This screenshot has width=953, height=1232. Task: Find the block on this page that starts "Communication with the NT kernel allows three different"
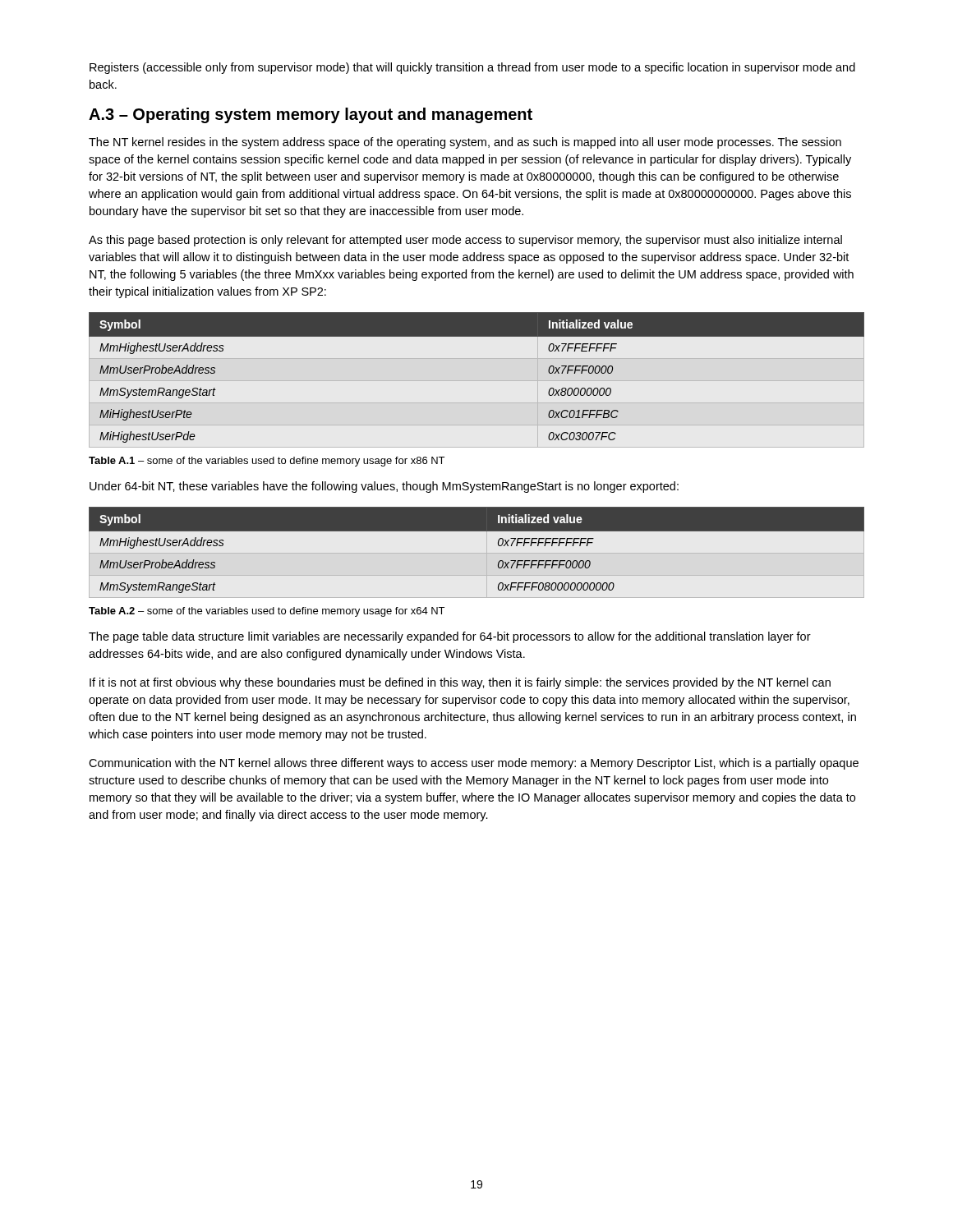click(x=474, y=789)
